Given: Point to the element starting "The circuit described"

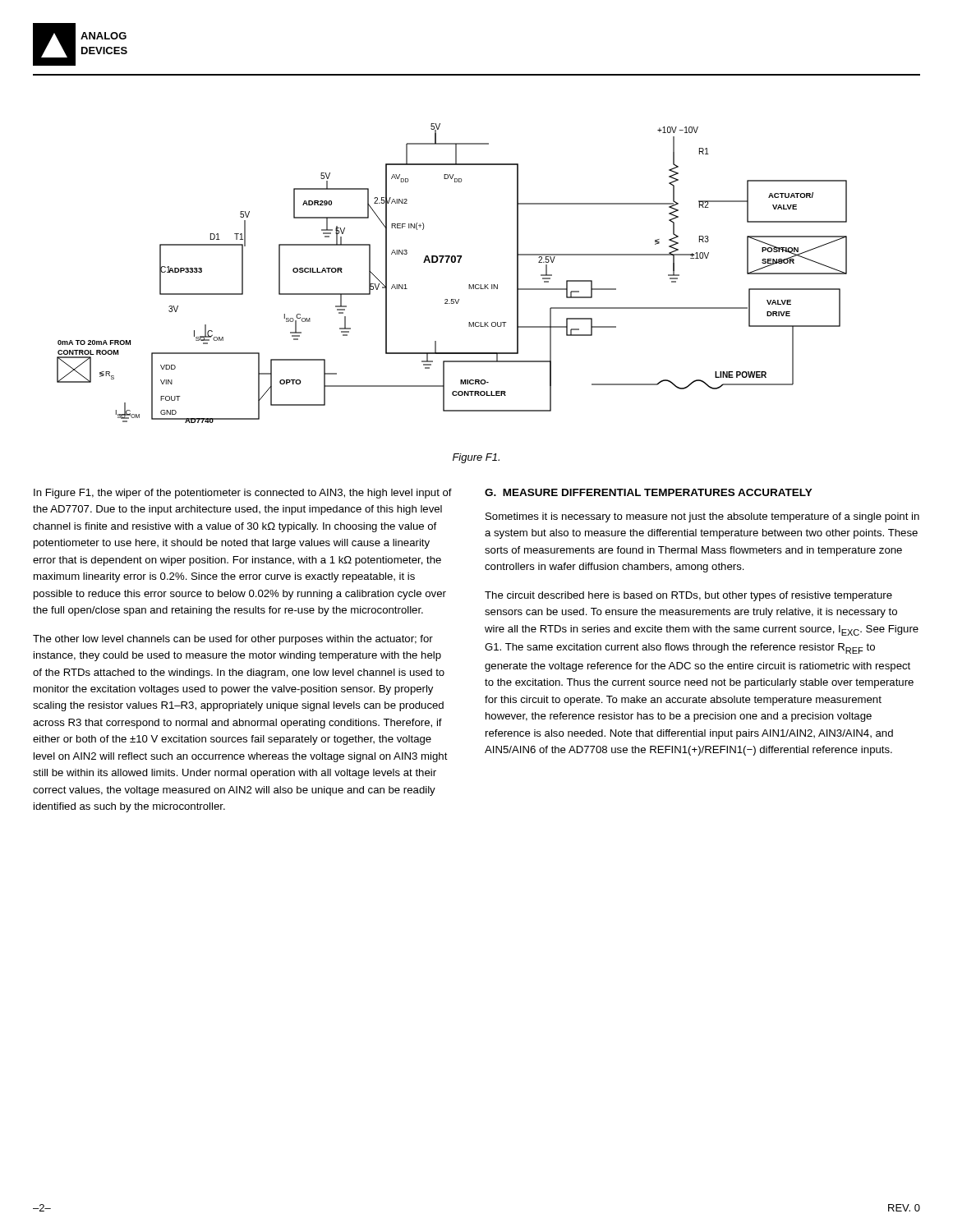Looking at the screenshot, I should [x=702, y=672].
